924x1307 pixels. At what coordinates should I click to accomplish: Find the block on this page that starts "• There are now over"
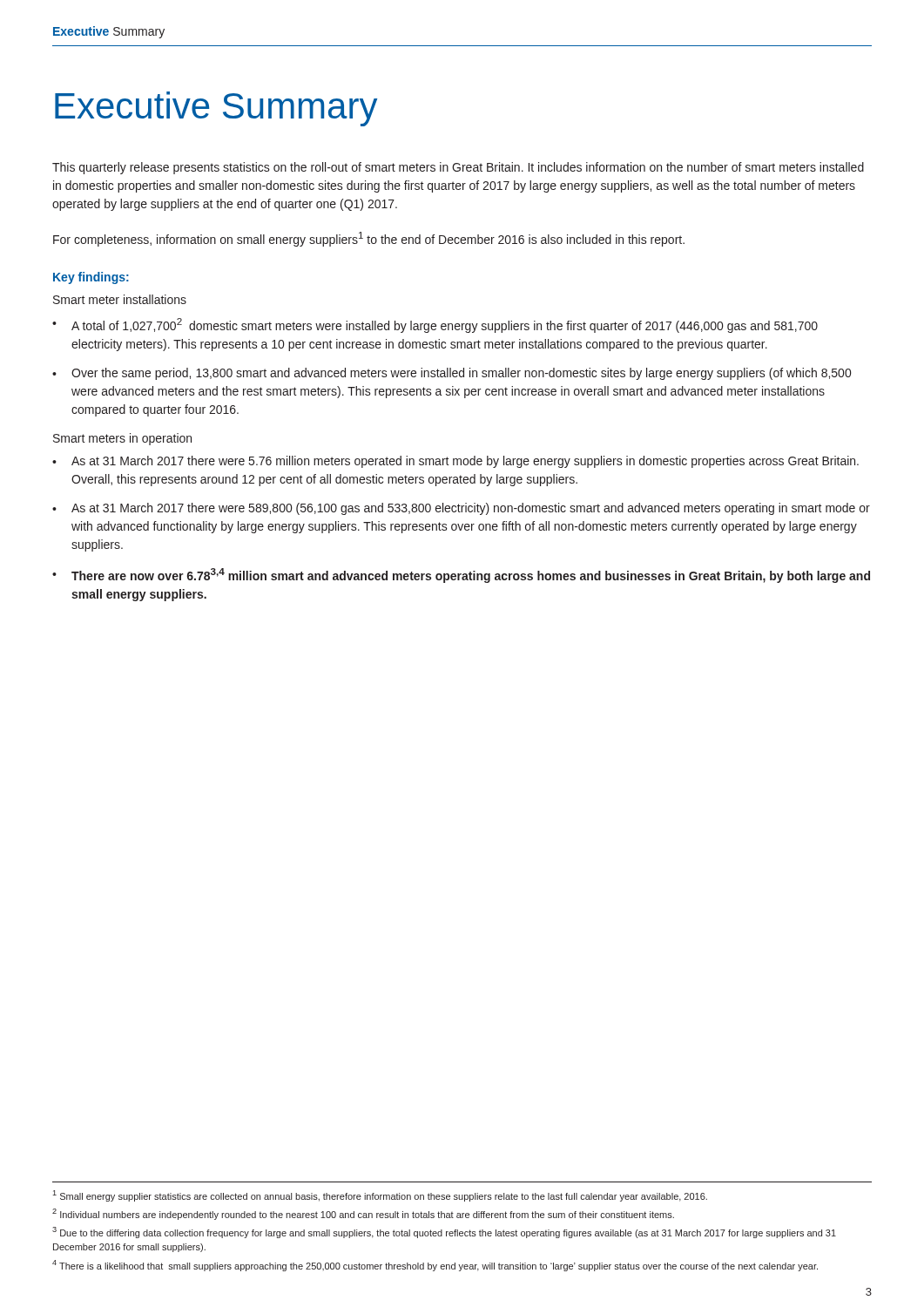(x=462, y=584)
